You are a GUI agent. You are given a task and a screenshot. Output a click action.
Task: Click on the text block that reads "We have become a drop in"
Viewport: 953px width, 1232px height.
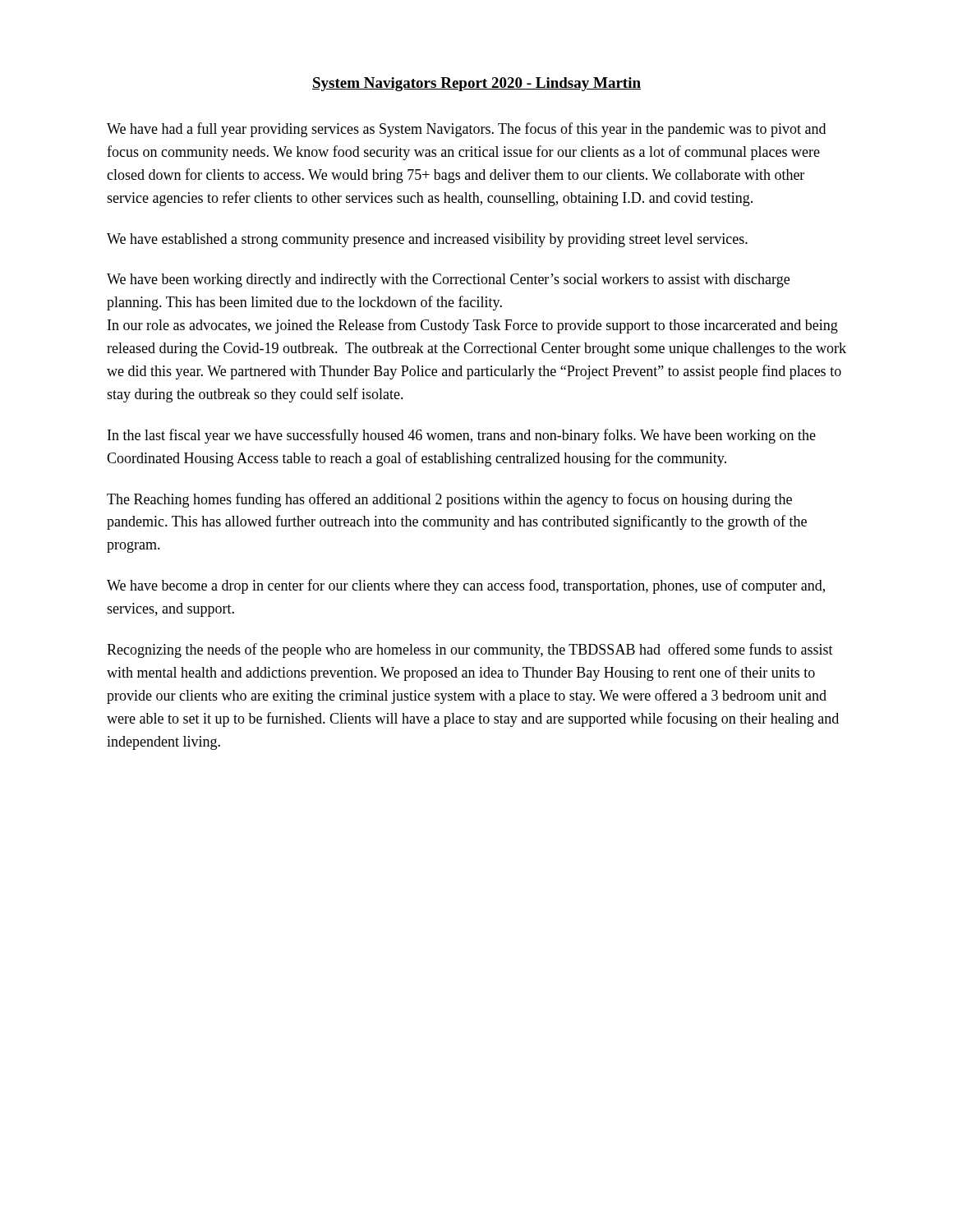click(466, 597)
